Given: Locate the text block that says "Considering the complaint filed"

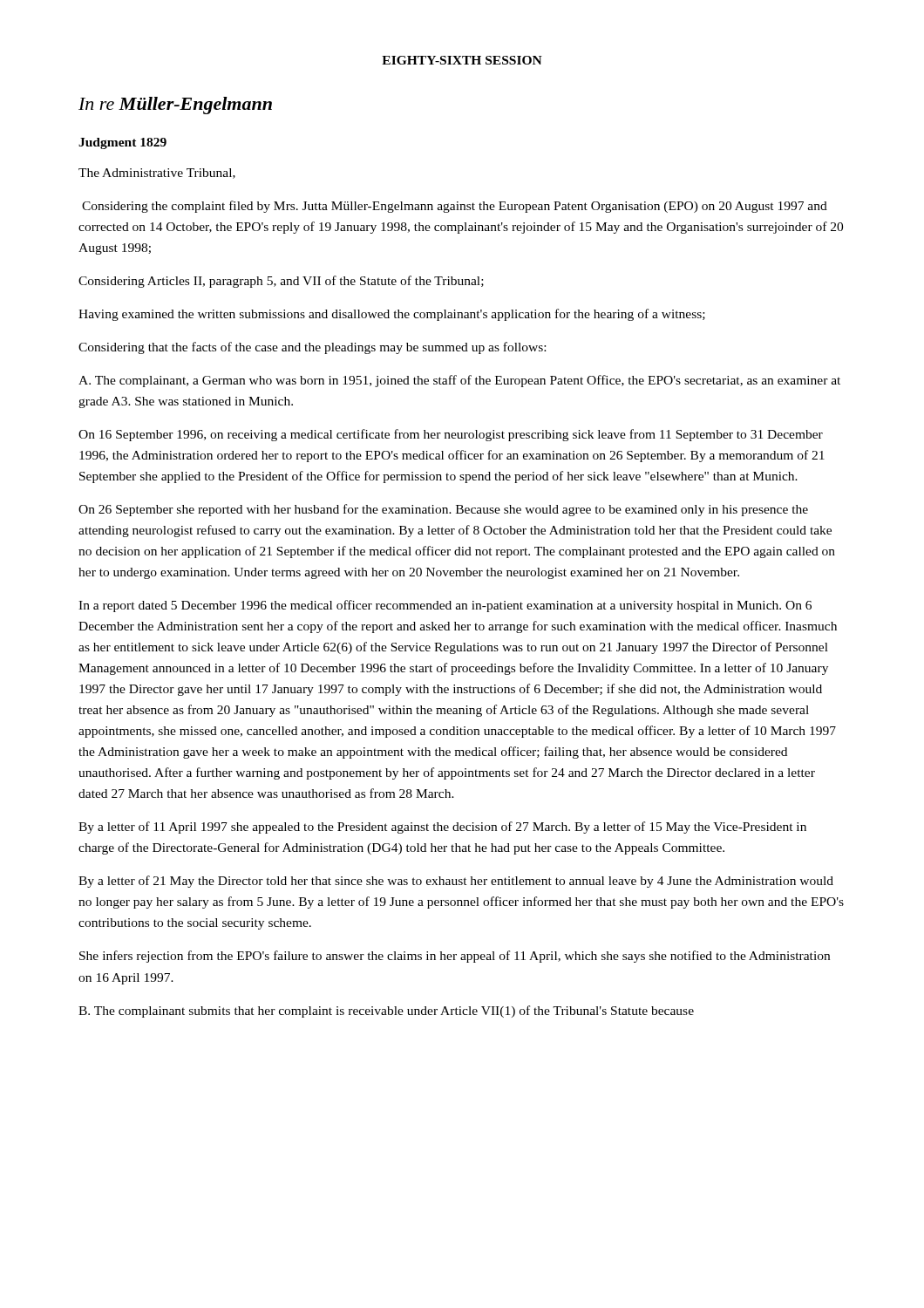Looking at the screenshot, I should click(x=461, y=226).
